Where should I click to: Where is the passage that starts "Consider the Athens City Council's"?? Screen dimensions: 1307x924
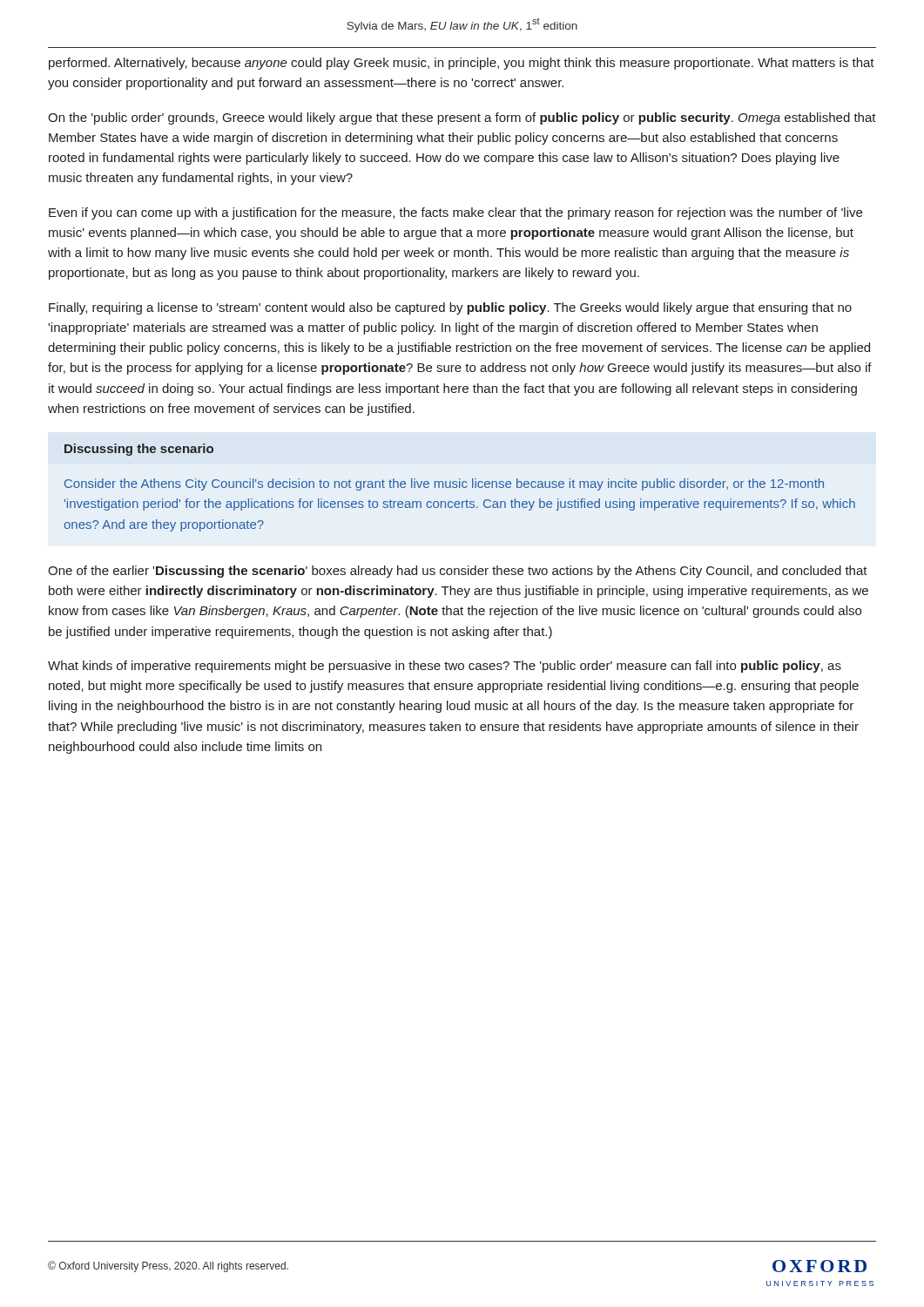pyautogui.click(x=460, y=503)
